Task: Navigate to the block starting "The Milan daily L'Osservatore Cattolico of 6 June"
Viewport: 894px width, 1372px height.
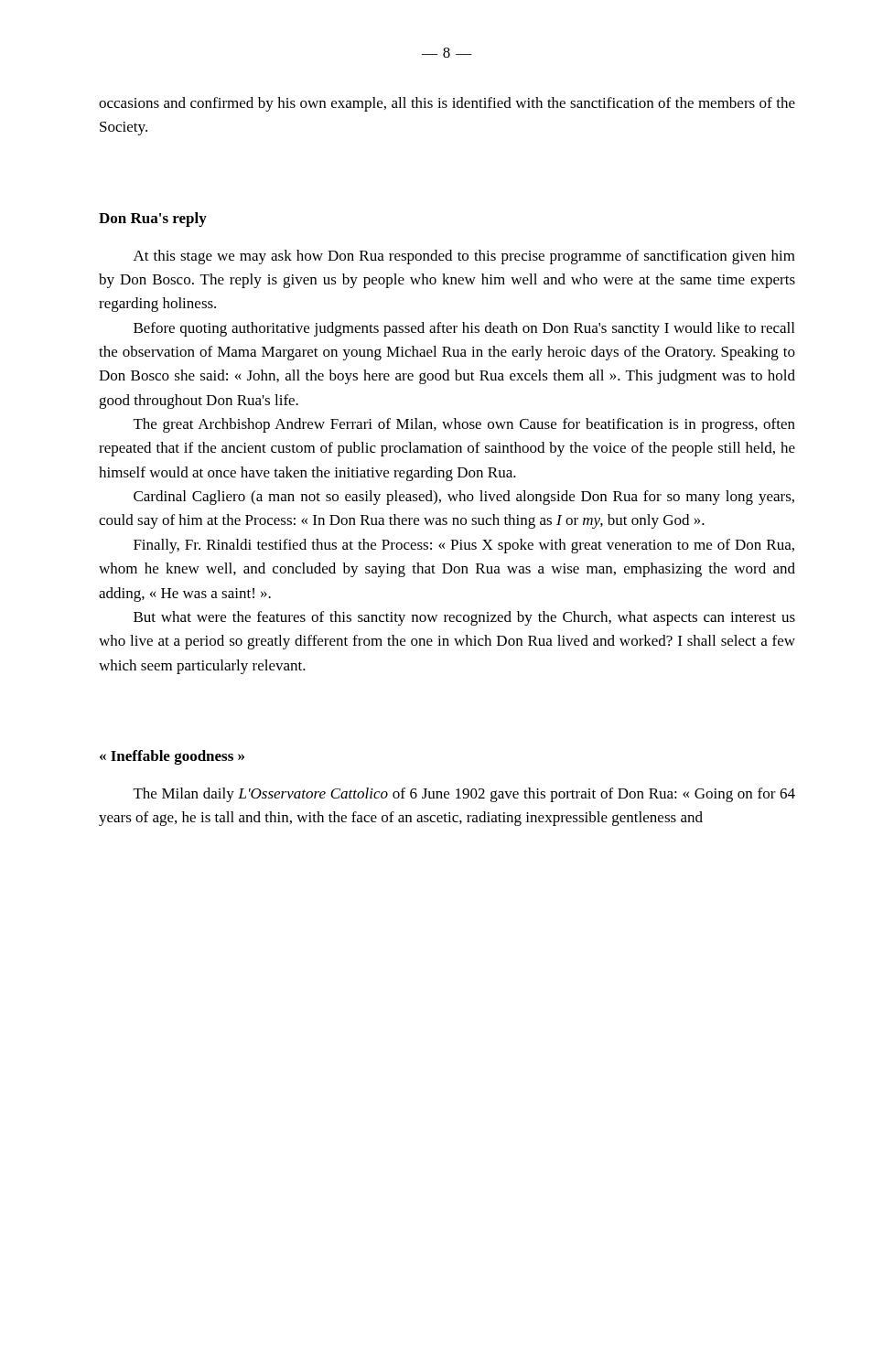Action: coord(447,806)
